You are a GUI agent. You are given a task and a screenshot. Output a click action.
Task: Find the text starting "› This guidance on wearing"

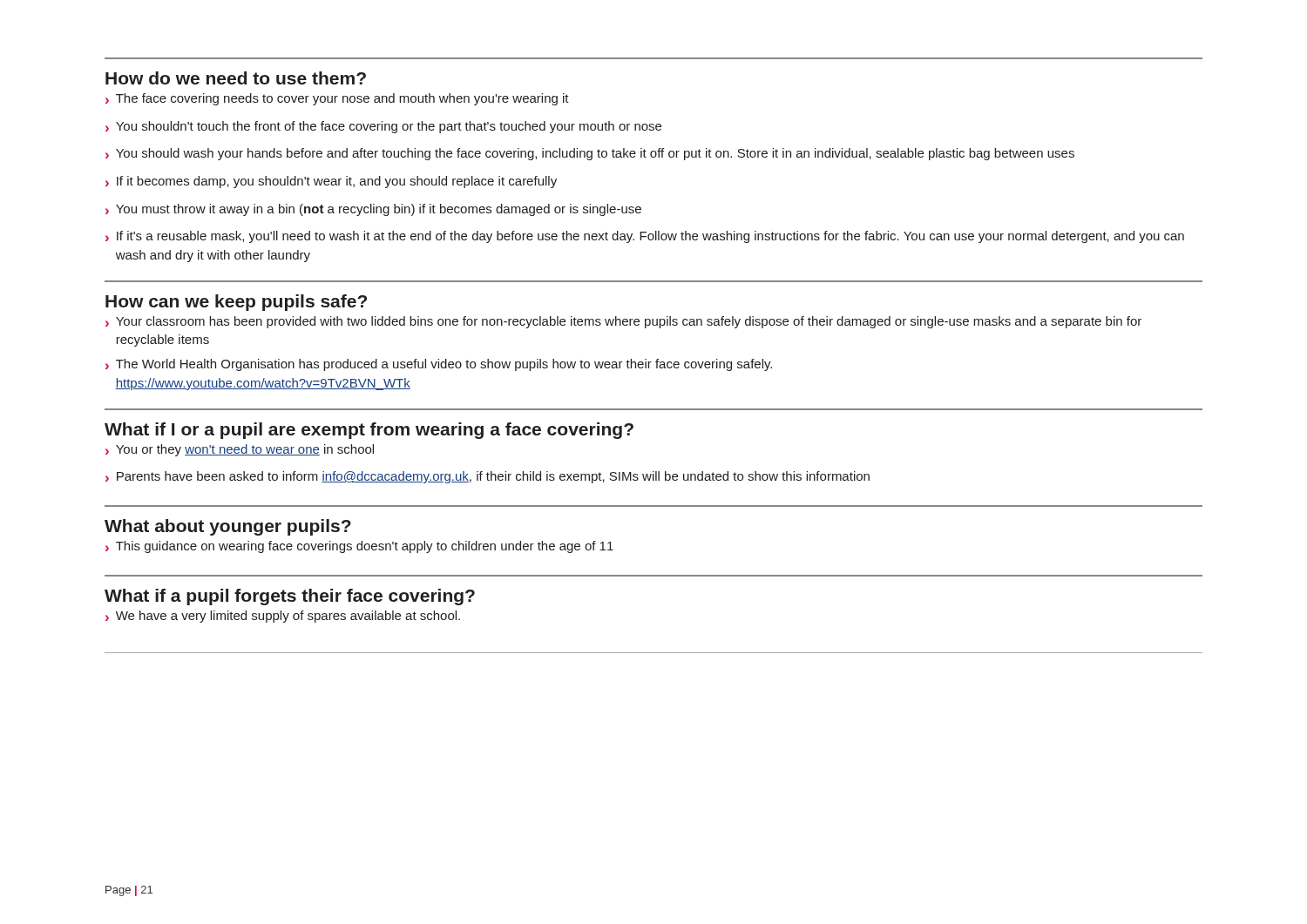pos(359,547)
